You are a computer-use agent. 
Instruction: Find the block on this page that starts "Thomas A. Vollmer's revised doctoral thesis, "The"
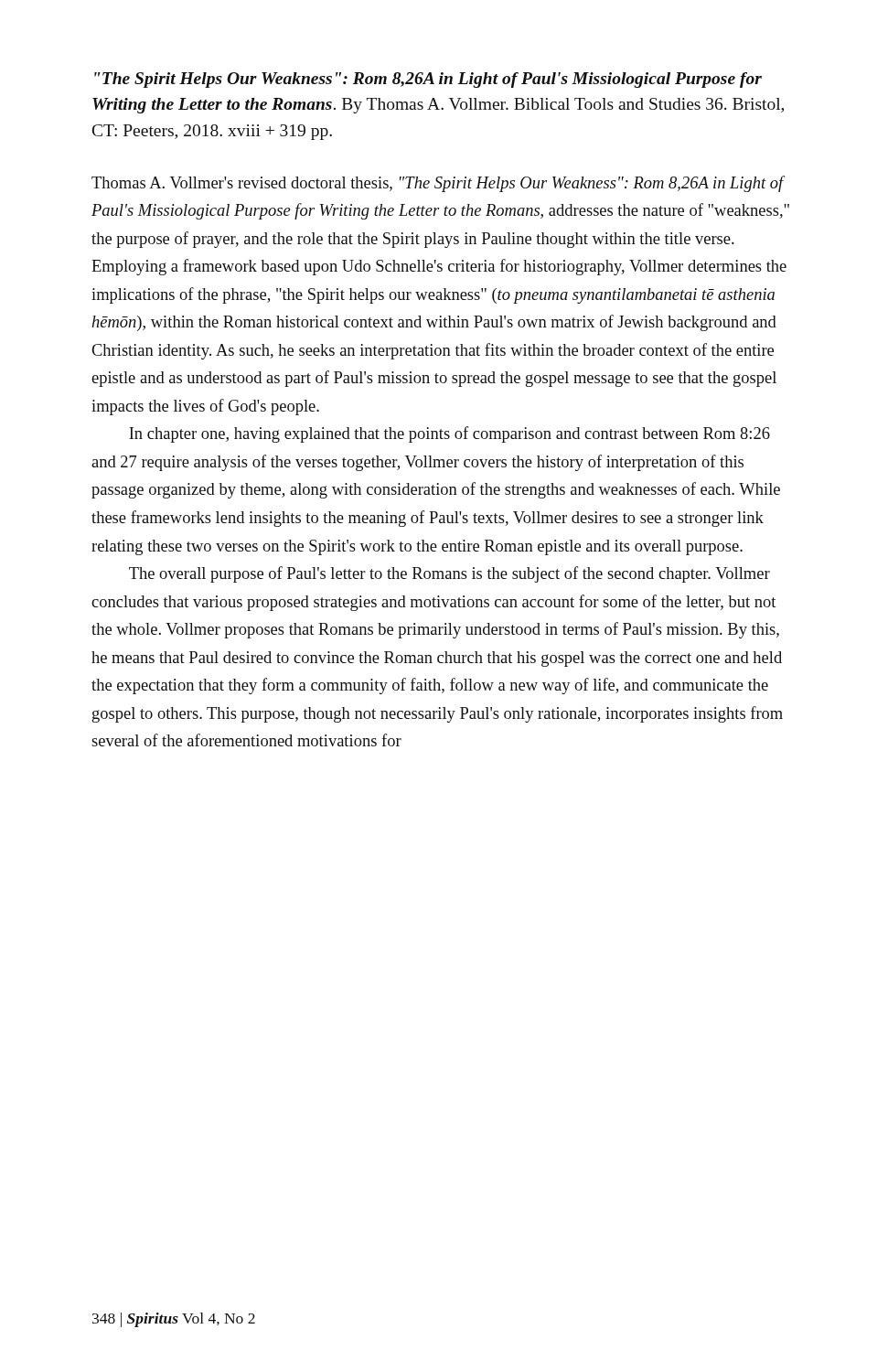[x=444, y=462]
